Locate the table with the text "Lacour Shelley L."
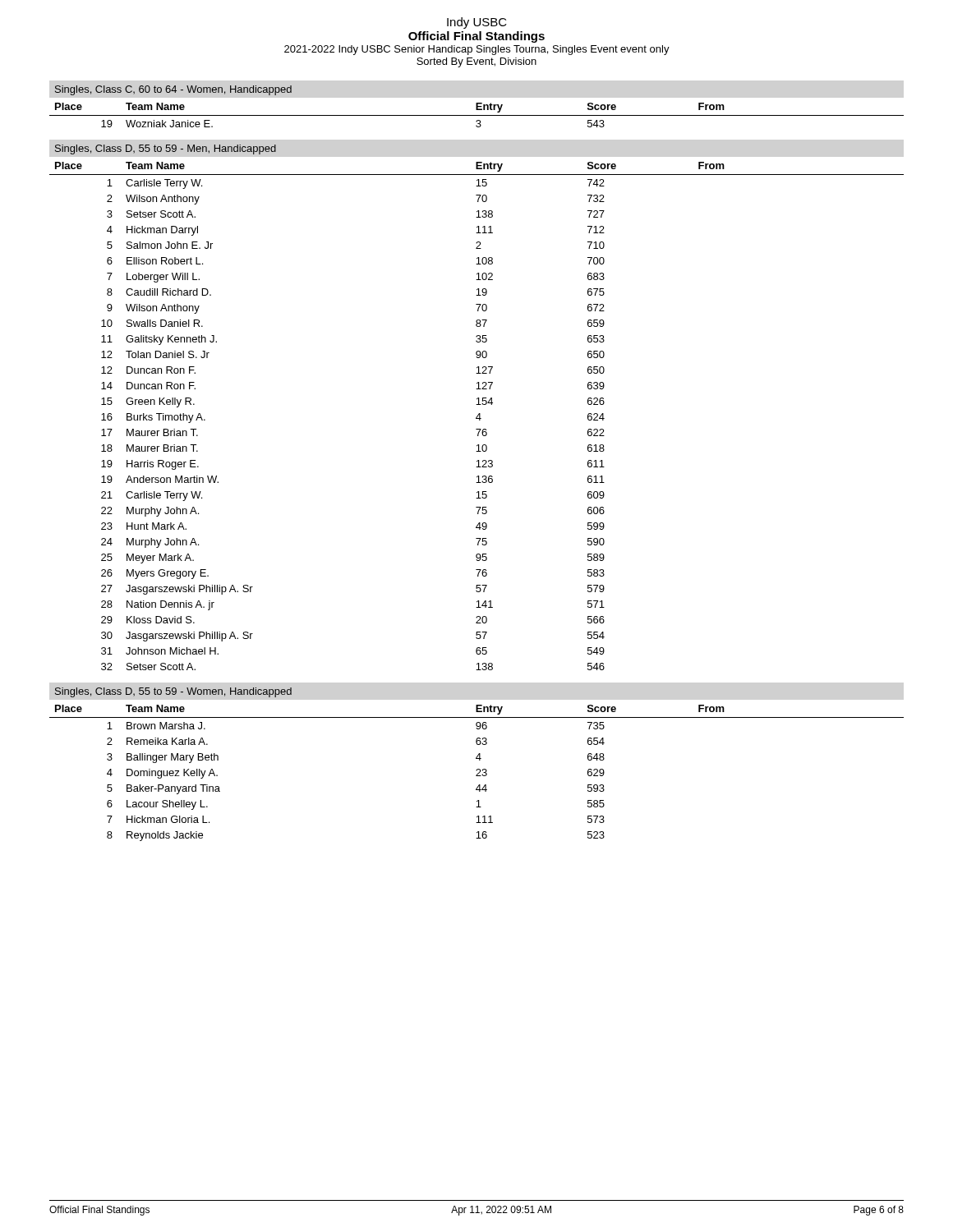 [x=476, y=771]
